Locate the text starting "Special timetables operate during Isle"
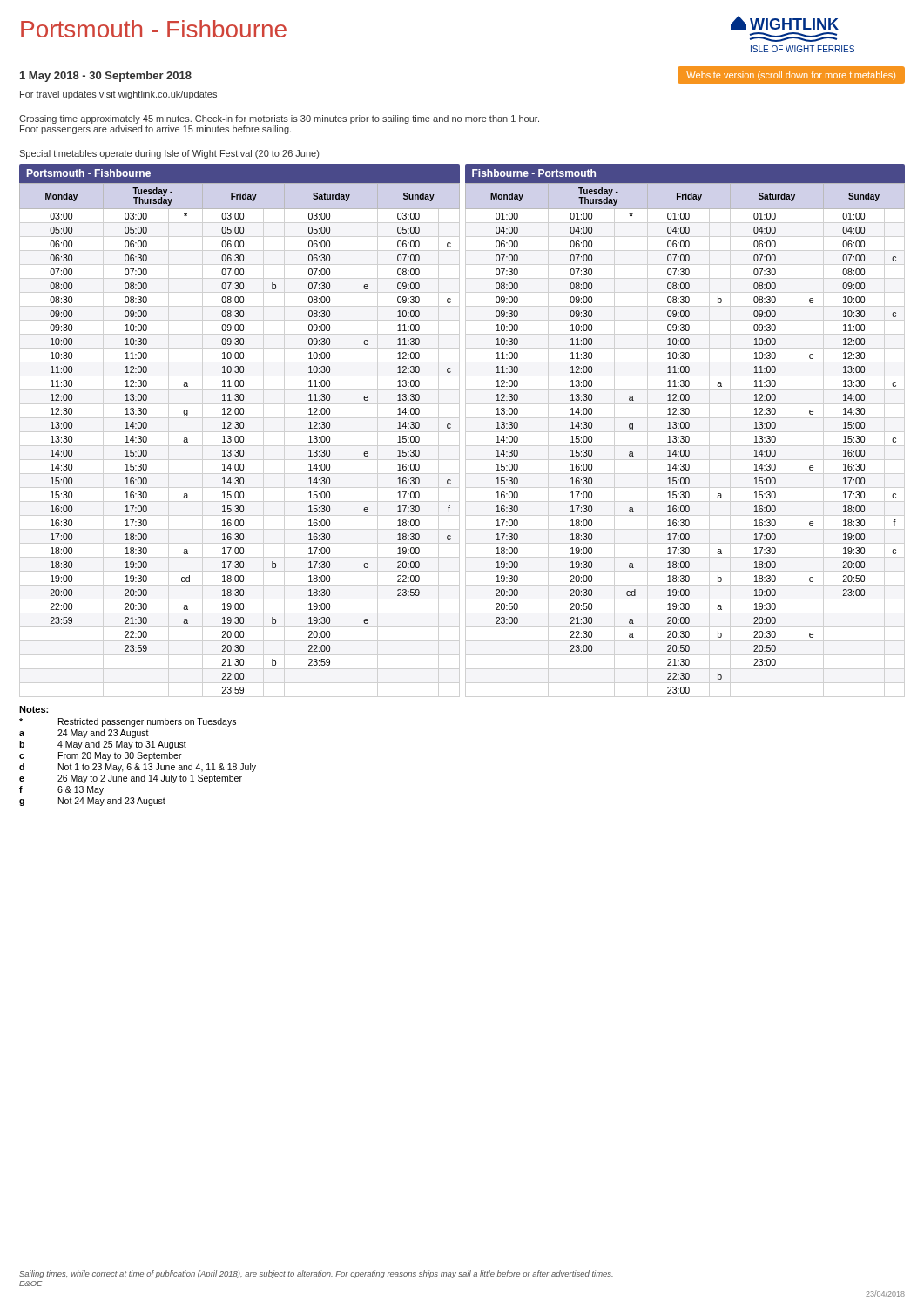The height and width of the screenshot is (1307, 924). [x=169, y=153]
